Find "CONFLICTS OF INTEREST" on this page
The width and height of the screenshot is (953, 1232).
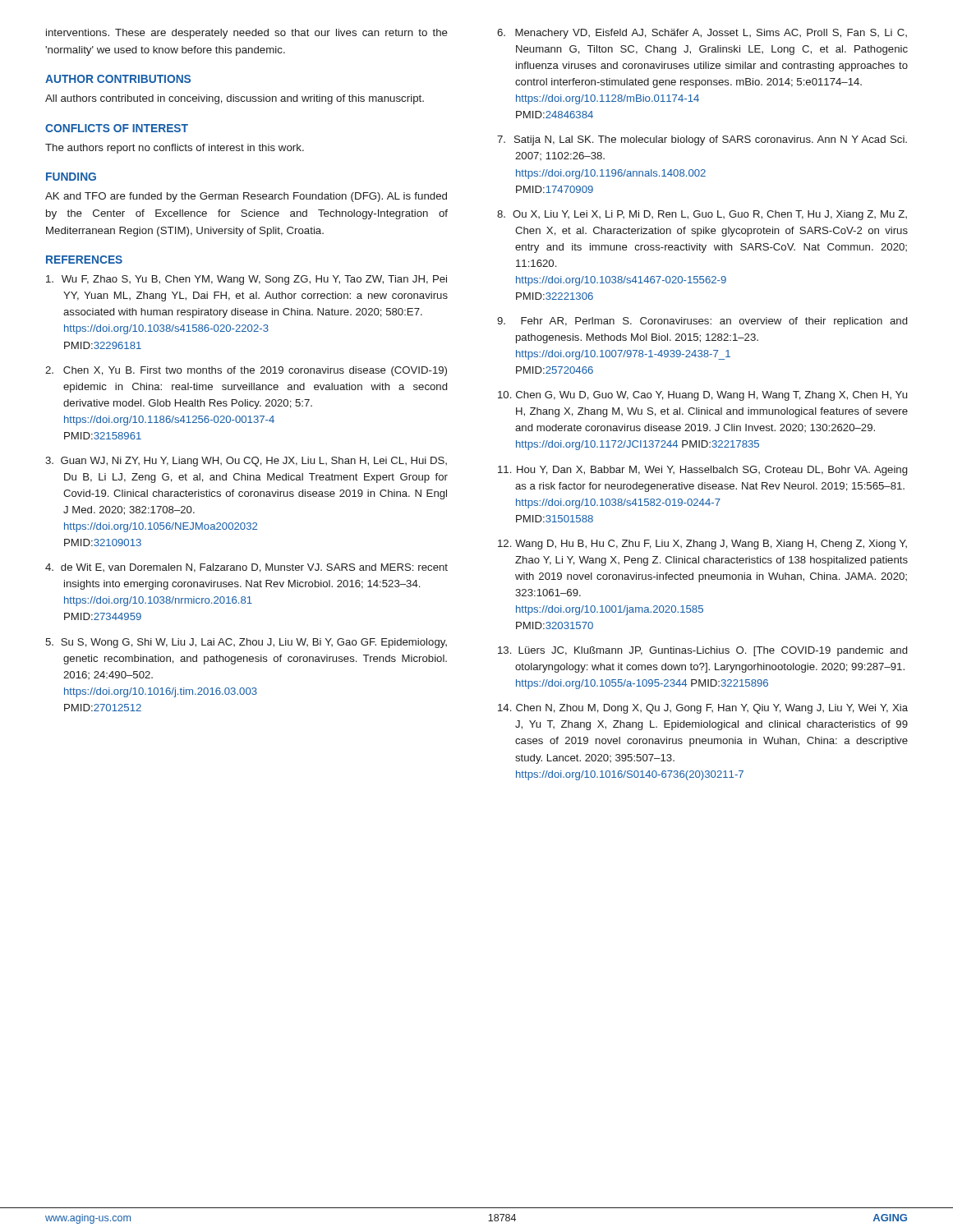(x=117, y=128)
